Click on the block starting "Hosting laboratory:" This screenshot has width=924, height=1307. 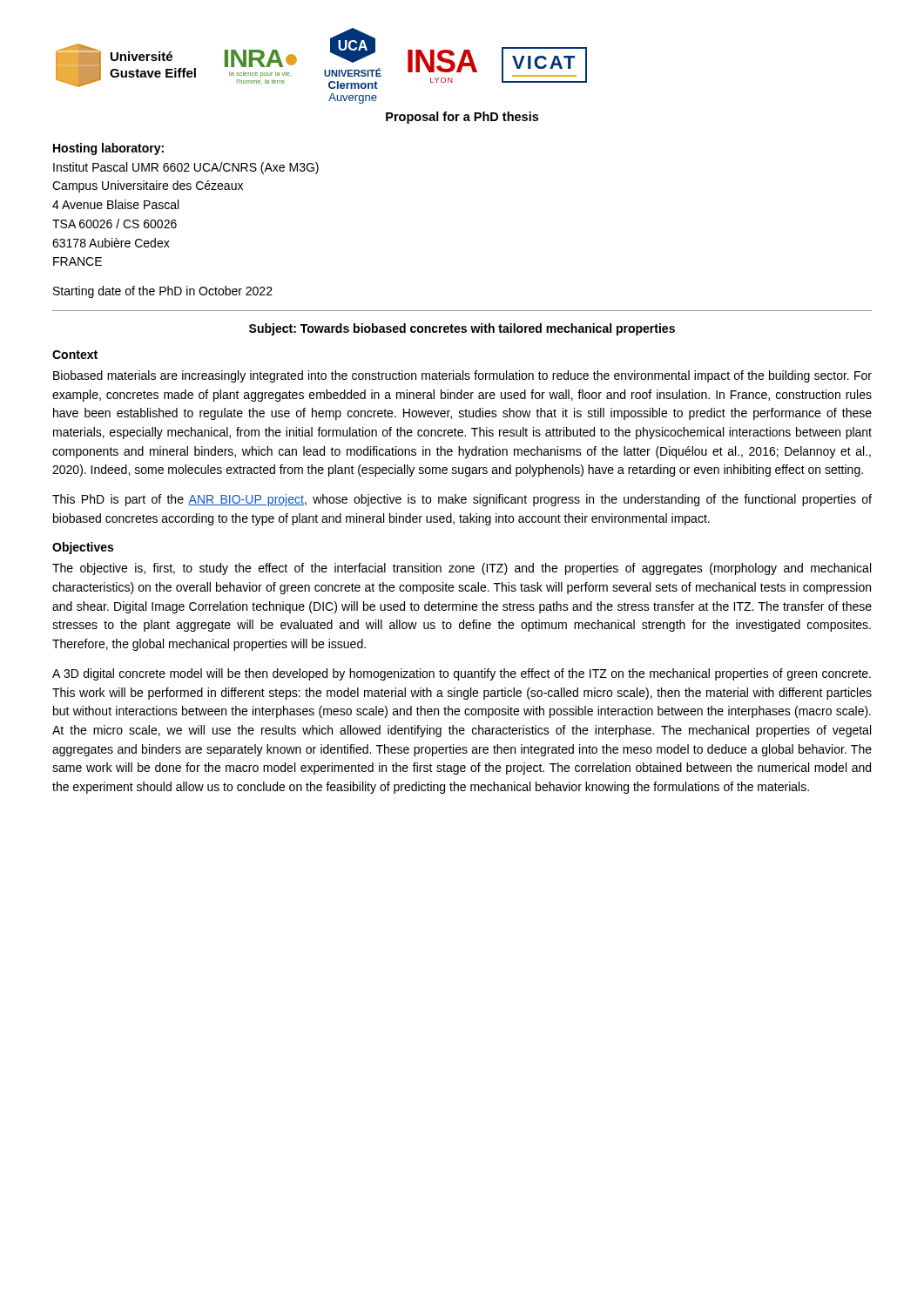click(109, 148)
